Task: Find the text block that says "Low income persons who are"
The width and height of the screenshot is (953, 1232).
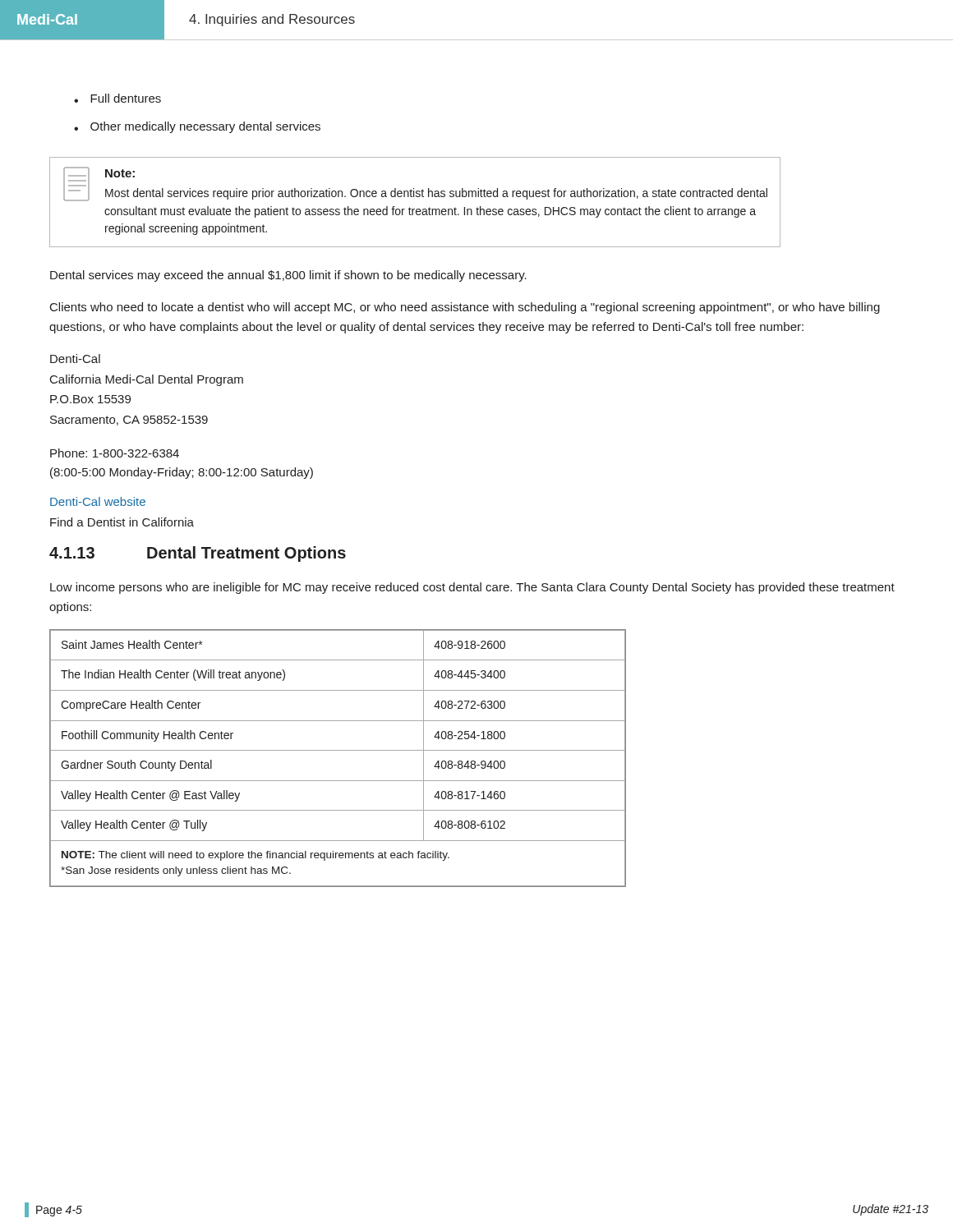Action: tap(472, 597)
